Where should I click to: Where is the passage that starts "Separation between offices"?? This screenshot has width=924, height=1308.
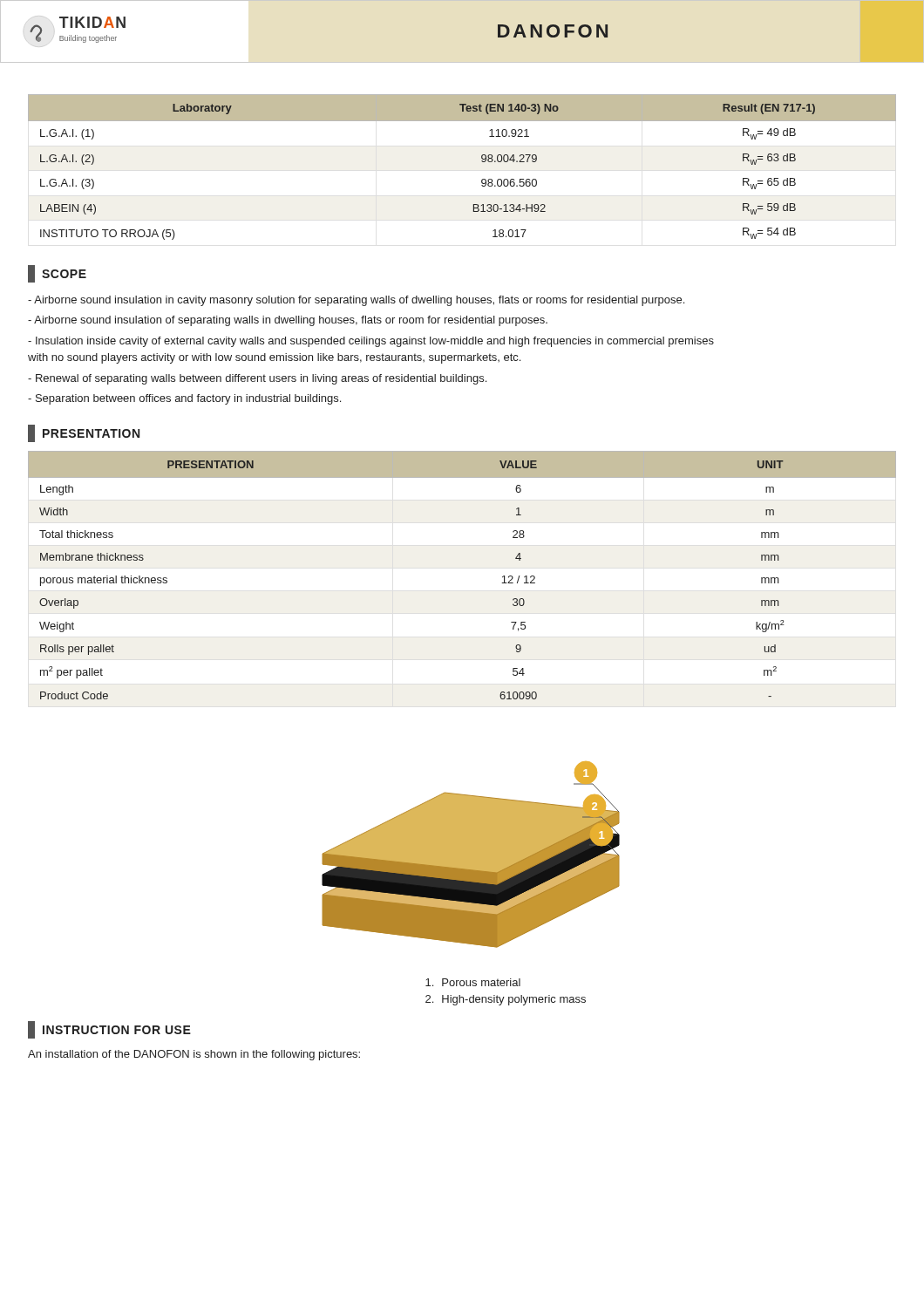[x=185, y=398]
